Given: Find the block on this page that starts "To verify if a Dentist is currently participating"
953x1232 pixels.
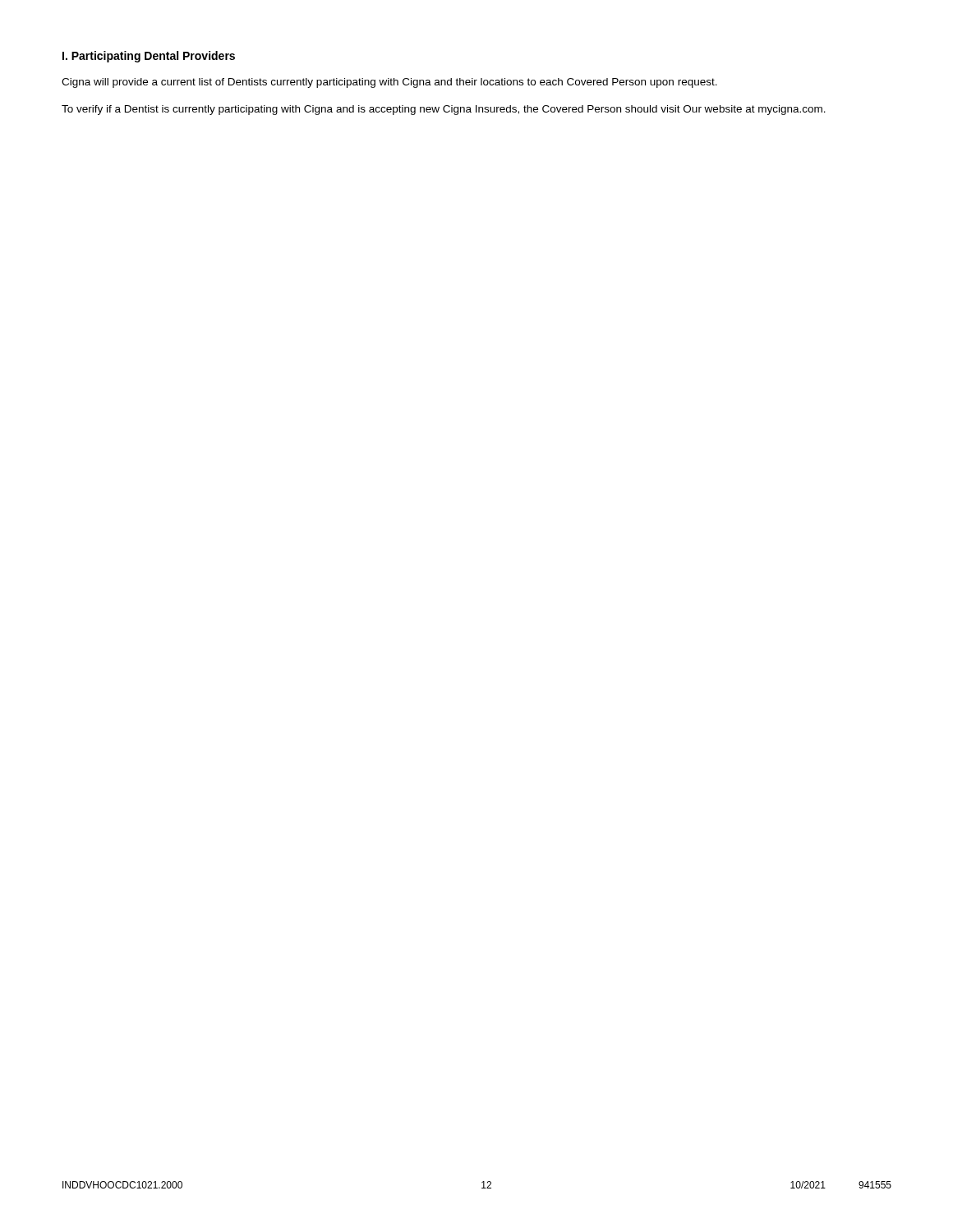Looking at the screenshot, I should click(x=444, y=109).
